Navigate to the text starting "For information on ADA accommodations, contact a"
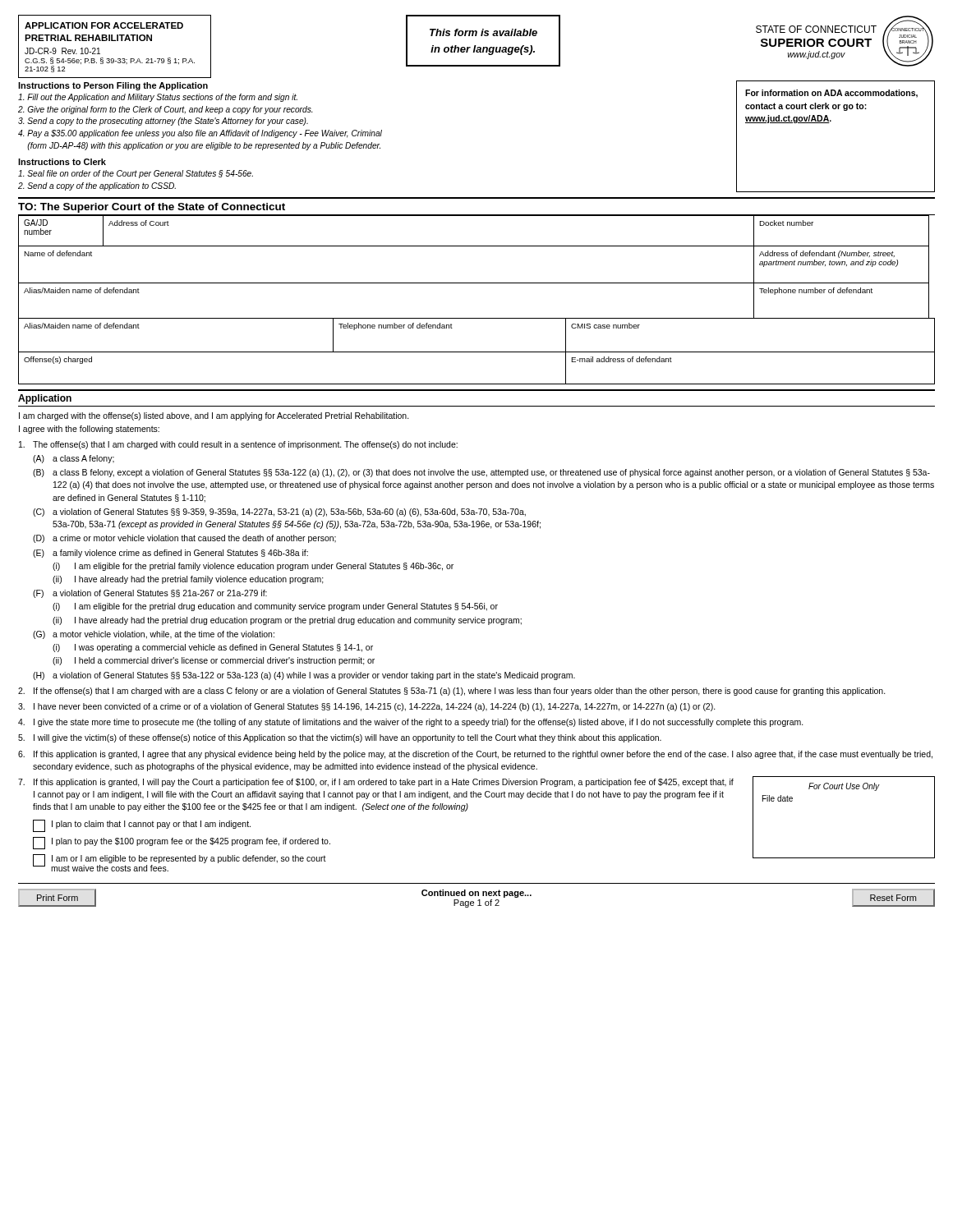 (836, 106)
